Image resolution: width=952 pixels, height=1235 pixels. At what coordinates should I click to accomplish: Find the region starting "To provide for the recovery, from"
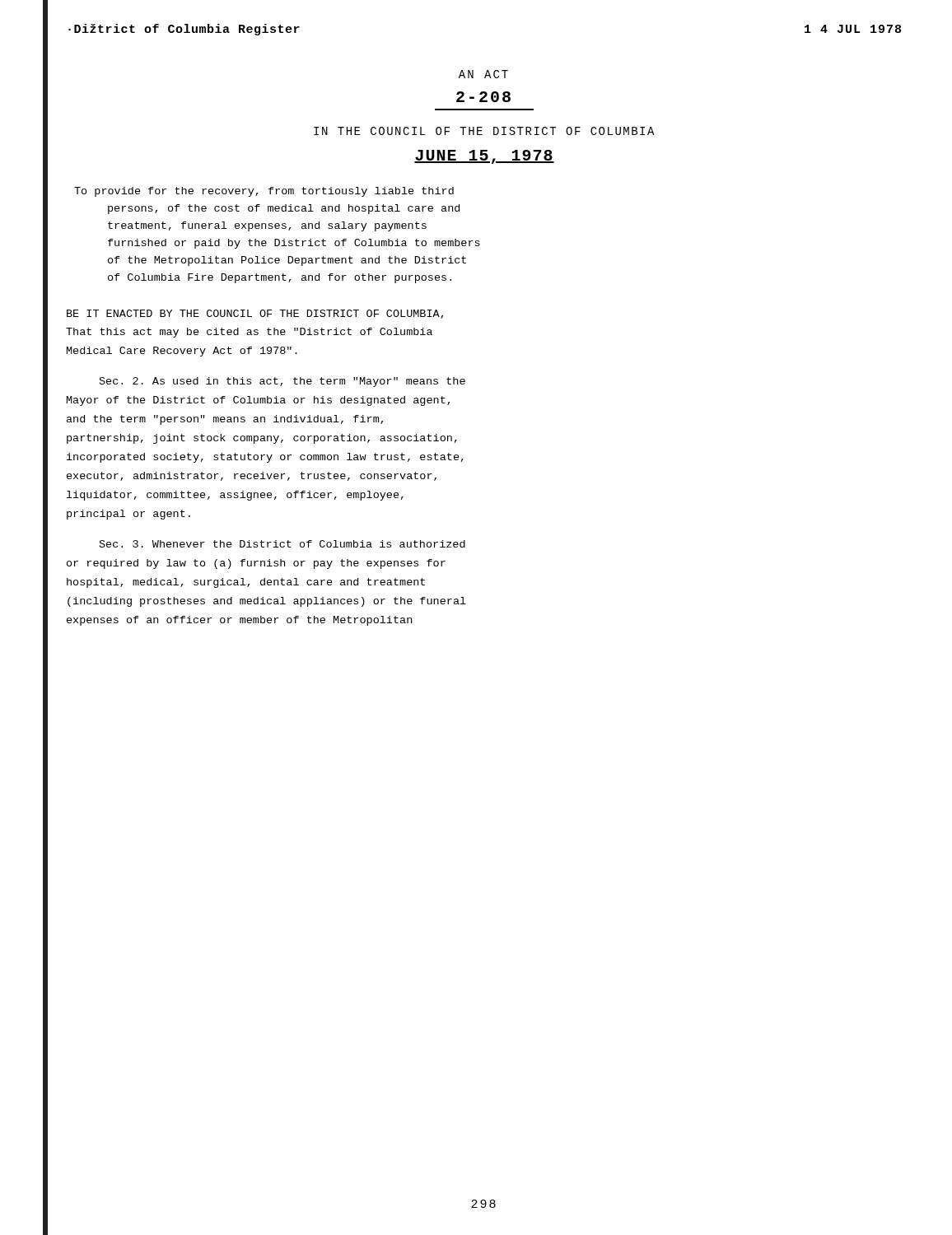[x=484, y=235]
